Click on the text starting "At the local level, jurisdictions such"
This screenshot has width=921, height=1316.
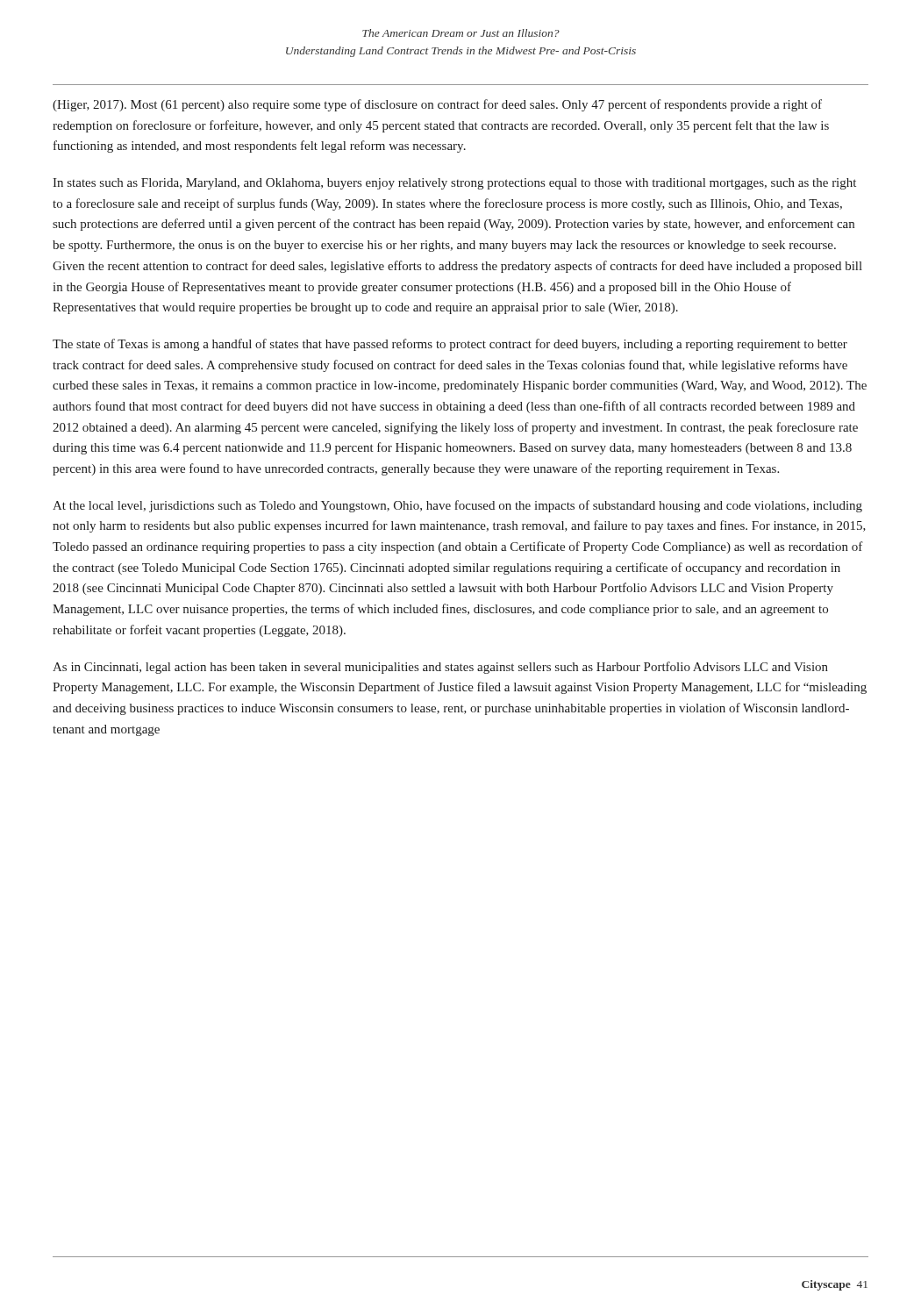[x=459, y=567]
